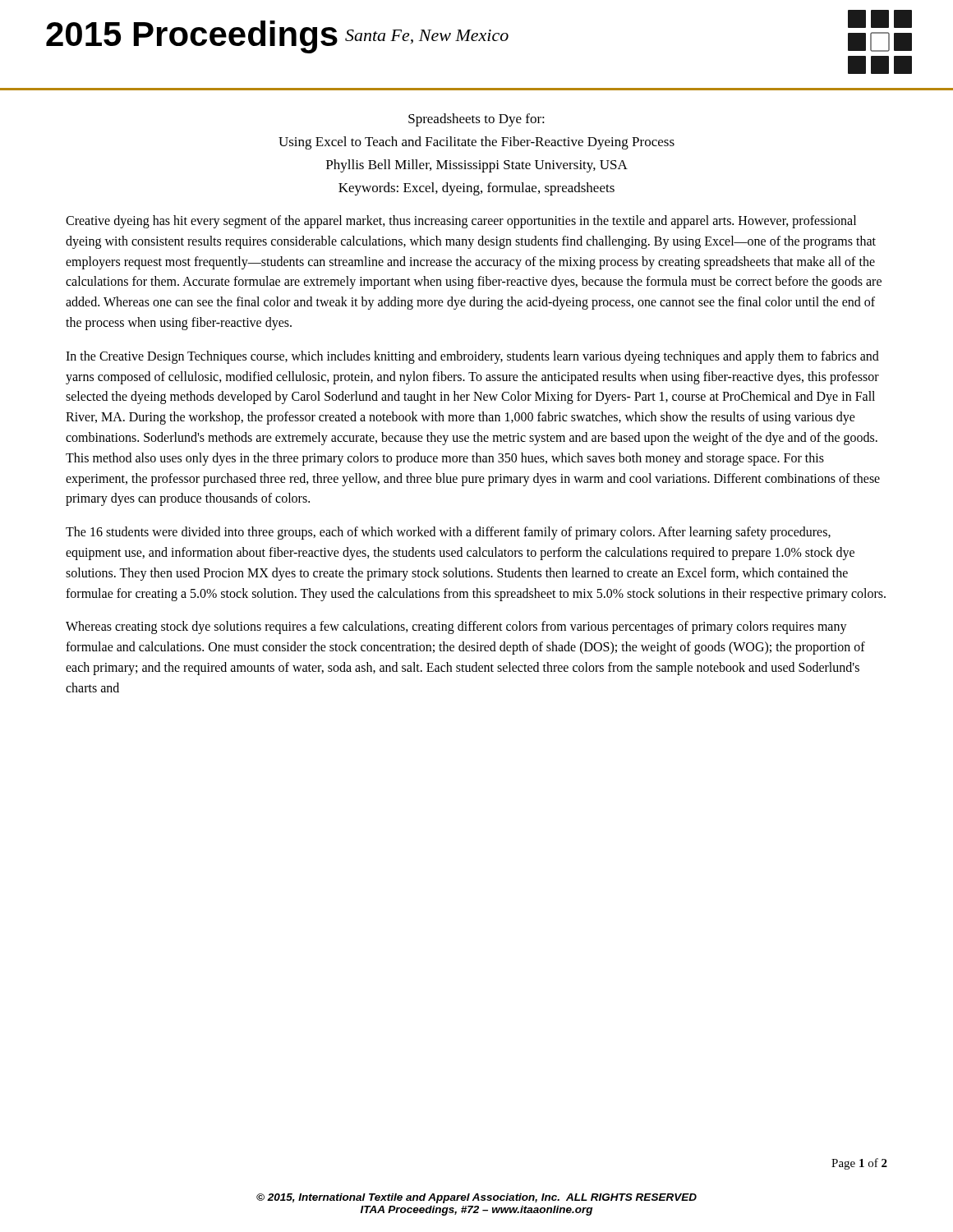Find the text block starting "In the Creative Design Techniques"

coord(473,427)
